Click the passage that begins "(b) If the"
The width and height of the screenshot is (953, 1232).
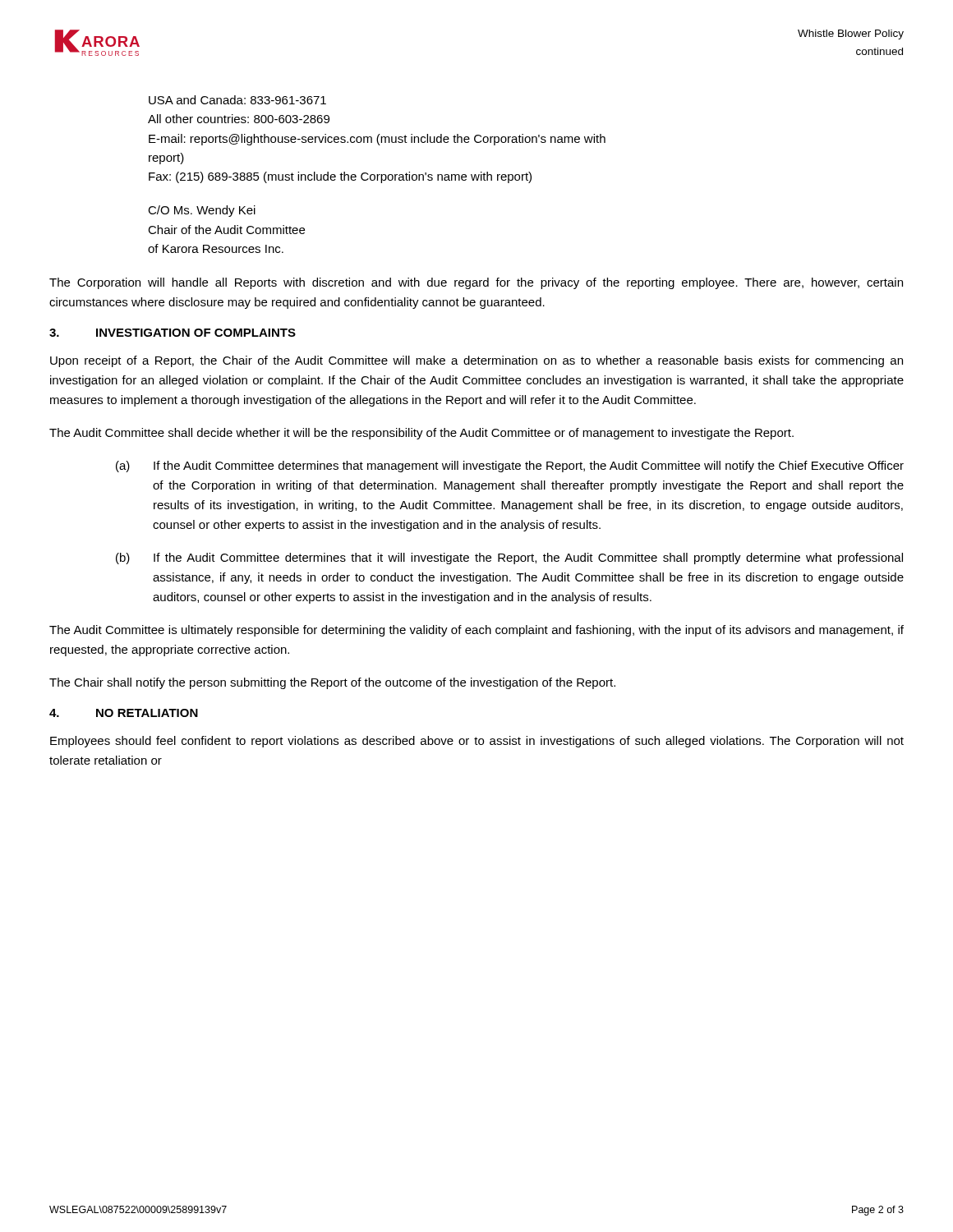pyautogui.click(x=509, y=577)
